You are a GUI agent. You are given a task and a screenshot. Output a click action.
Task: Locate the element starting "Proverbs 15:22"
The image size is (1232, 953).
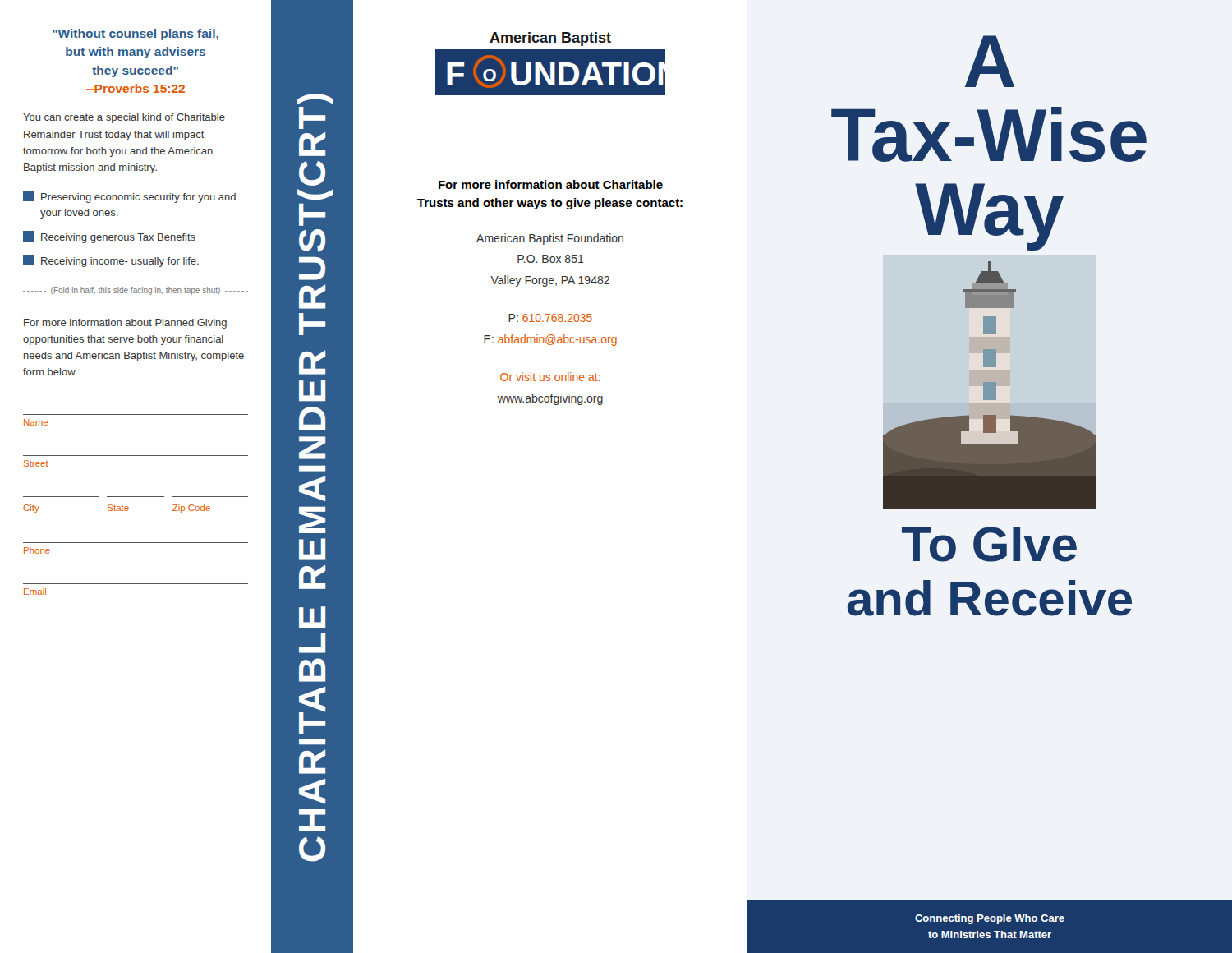(x=136, y=89)
